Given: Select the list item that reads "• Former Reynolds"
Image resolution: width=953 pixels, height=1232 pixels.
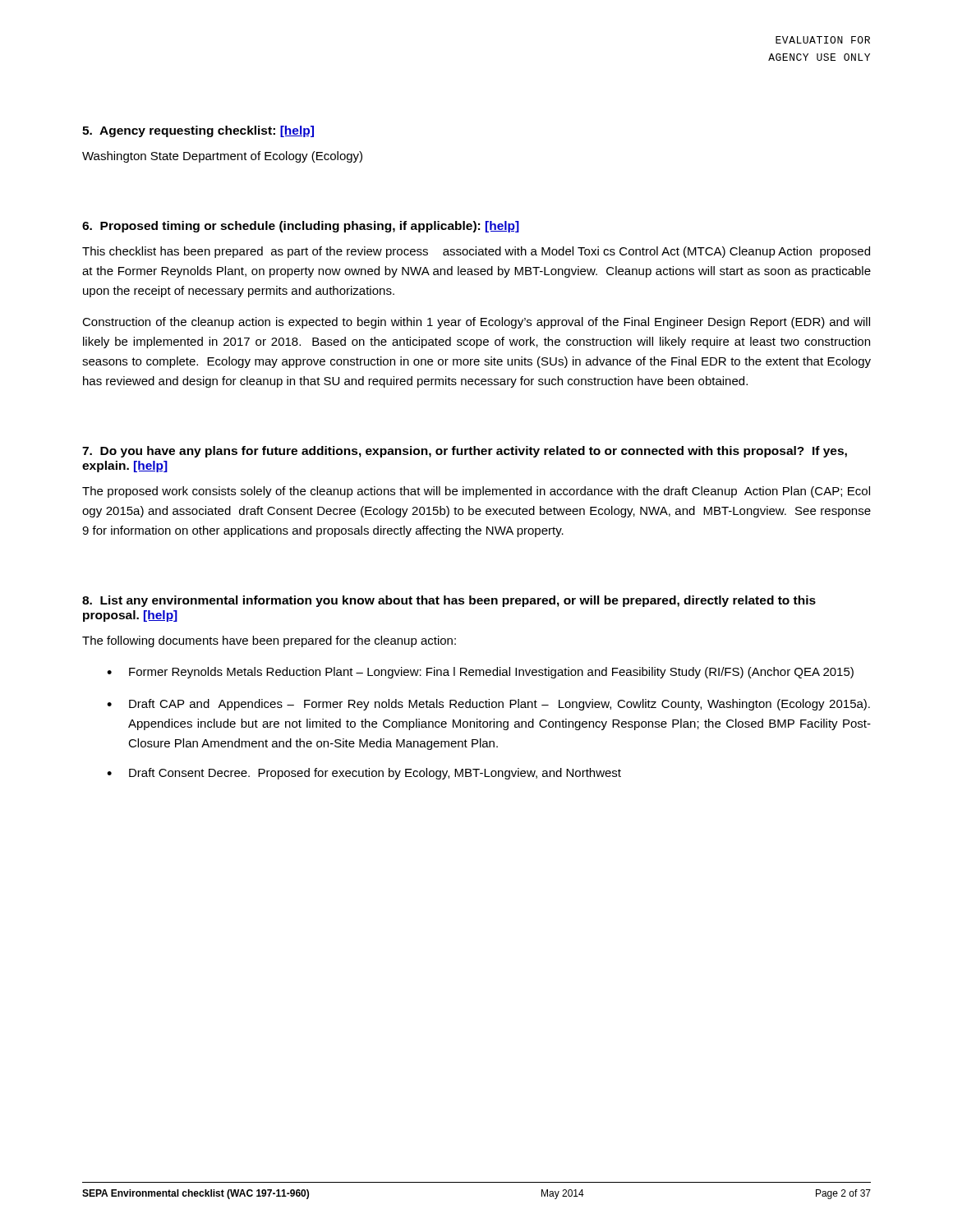Looking at the screenshot, I should click(x=481, y=673).
